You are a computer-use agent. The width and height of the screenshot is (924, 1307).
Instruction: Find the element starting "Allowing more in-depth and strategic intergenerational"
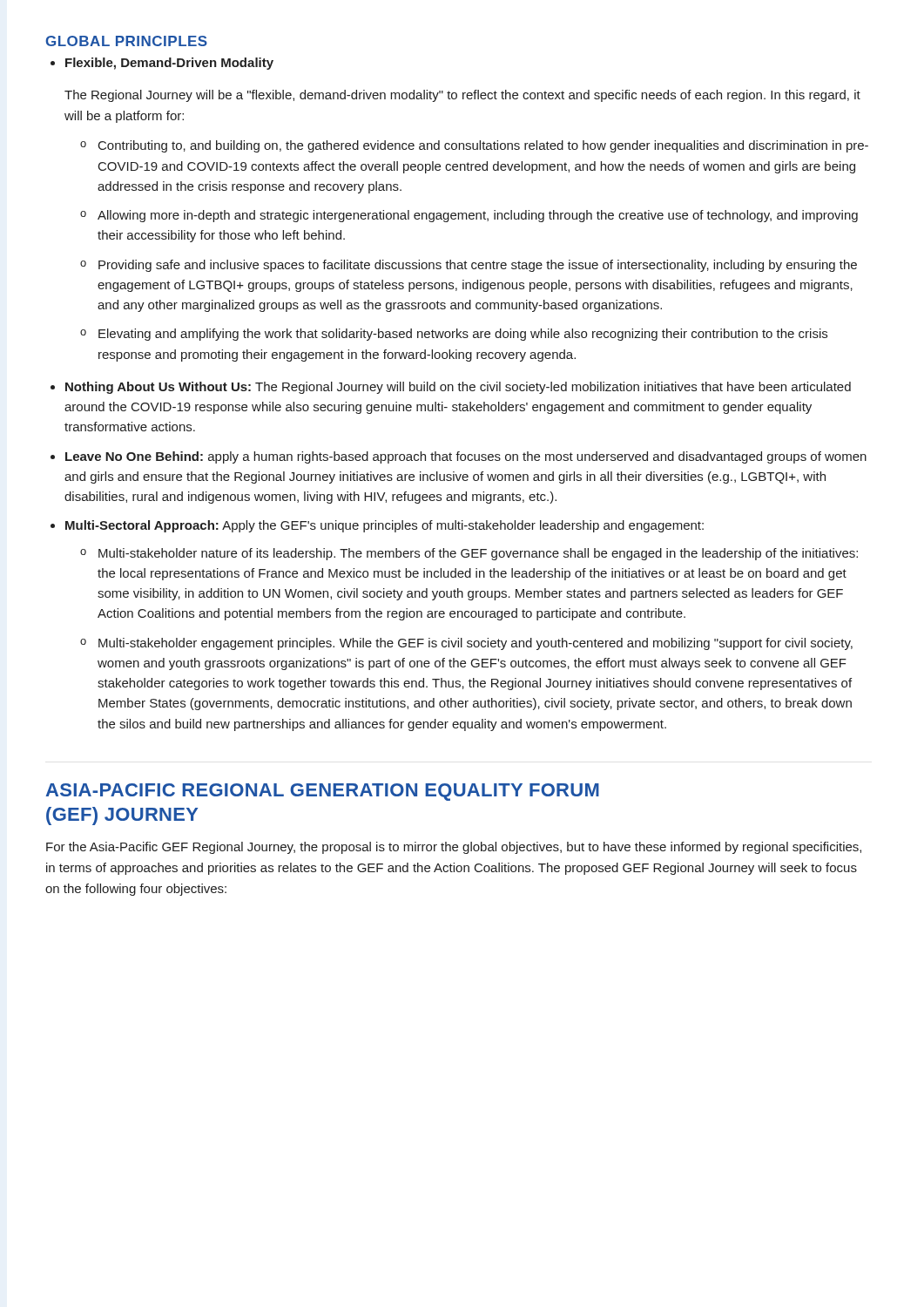click(x=478, y=225)
